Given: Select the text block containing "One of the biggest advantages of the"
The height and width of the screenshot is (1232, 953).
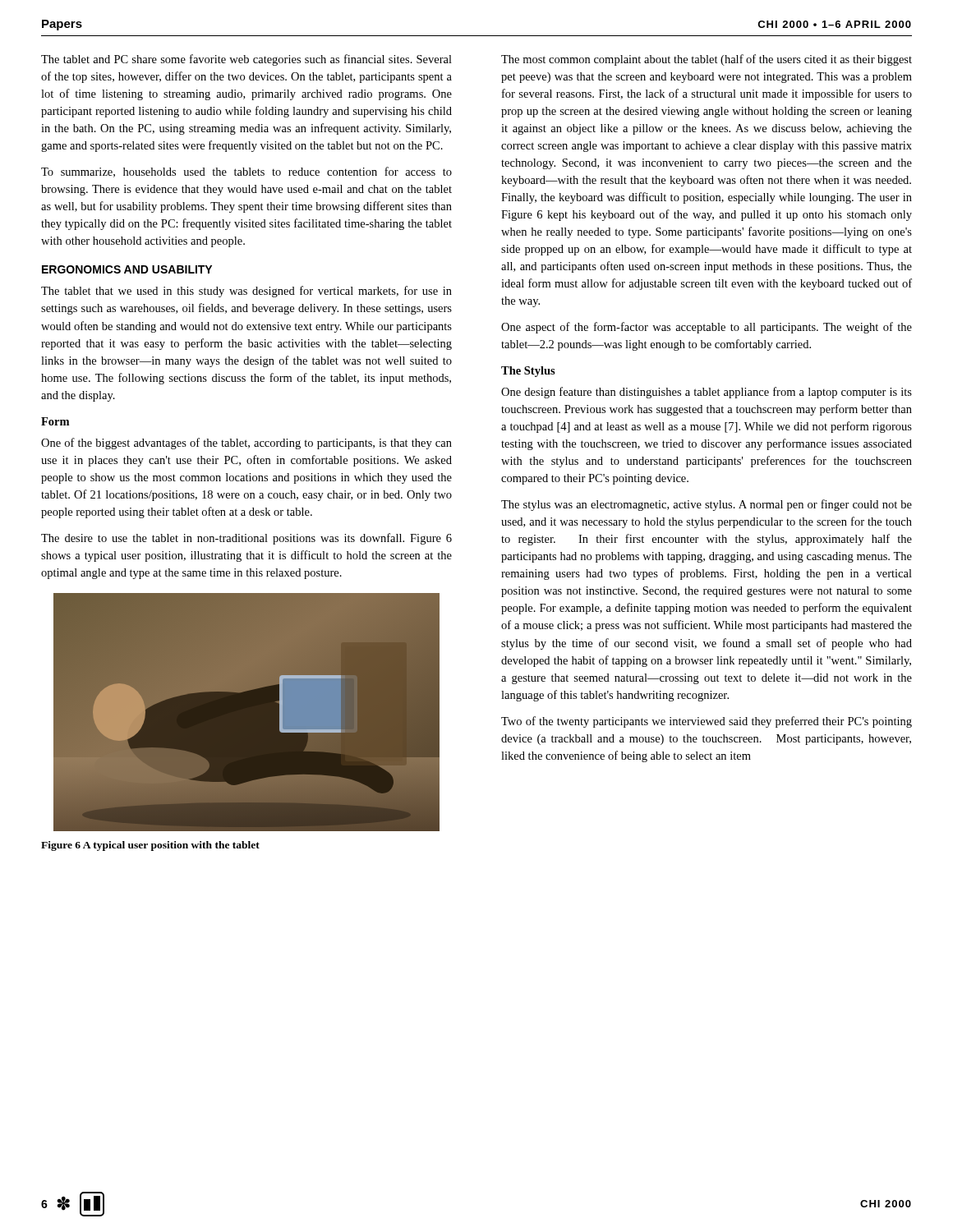Looking at the screenshot, I should pyautogui.click(x=246, y=477).
